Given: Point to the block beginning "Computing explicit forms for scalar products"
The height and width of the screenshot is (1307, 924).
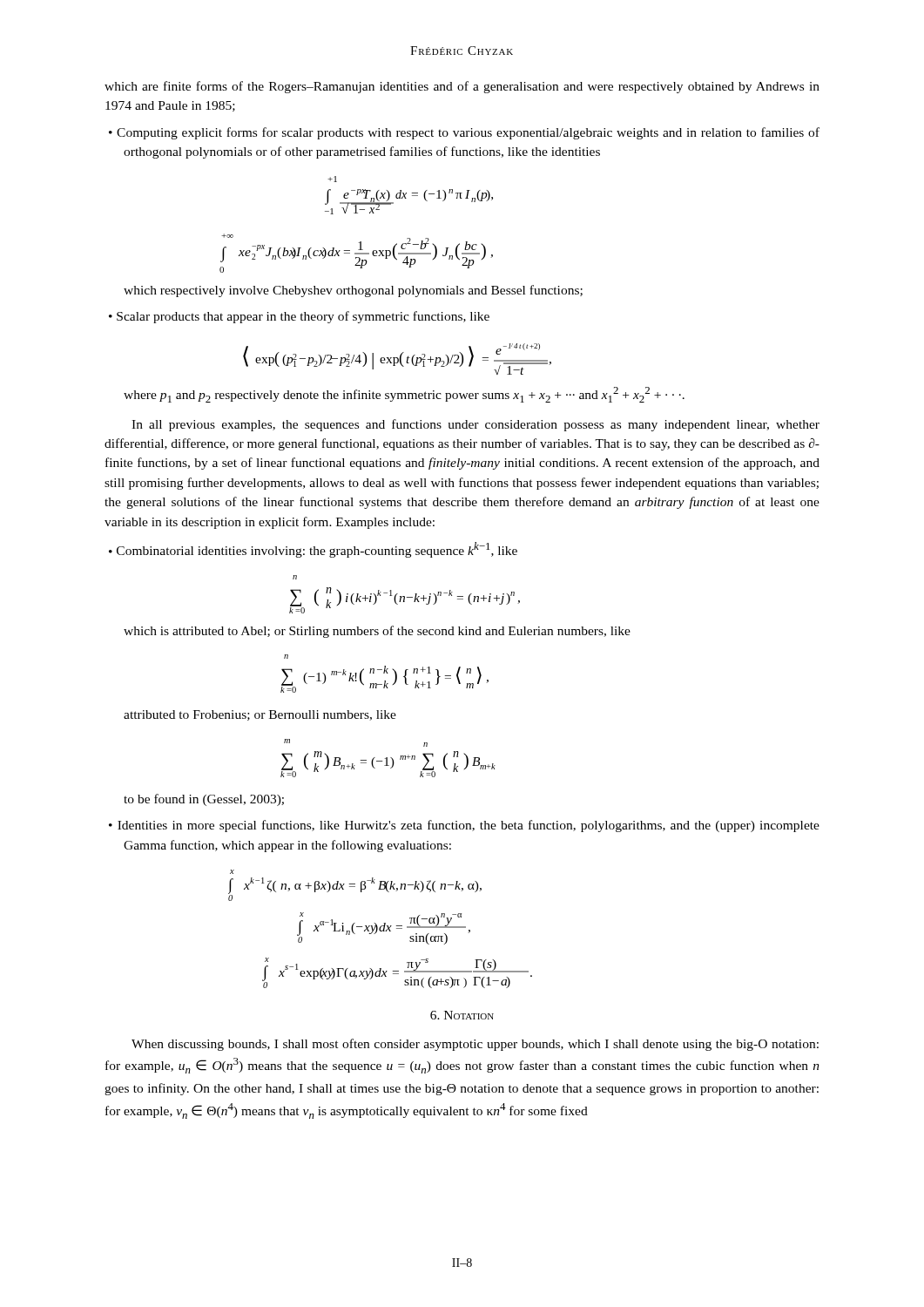Looking at the screenshot, I should (472, 212).
